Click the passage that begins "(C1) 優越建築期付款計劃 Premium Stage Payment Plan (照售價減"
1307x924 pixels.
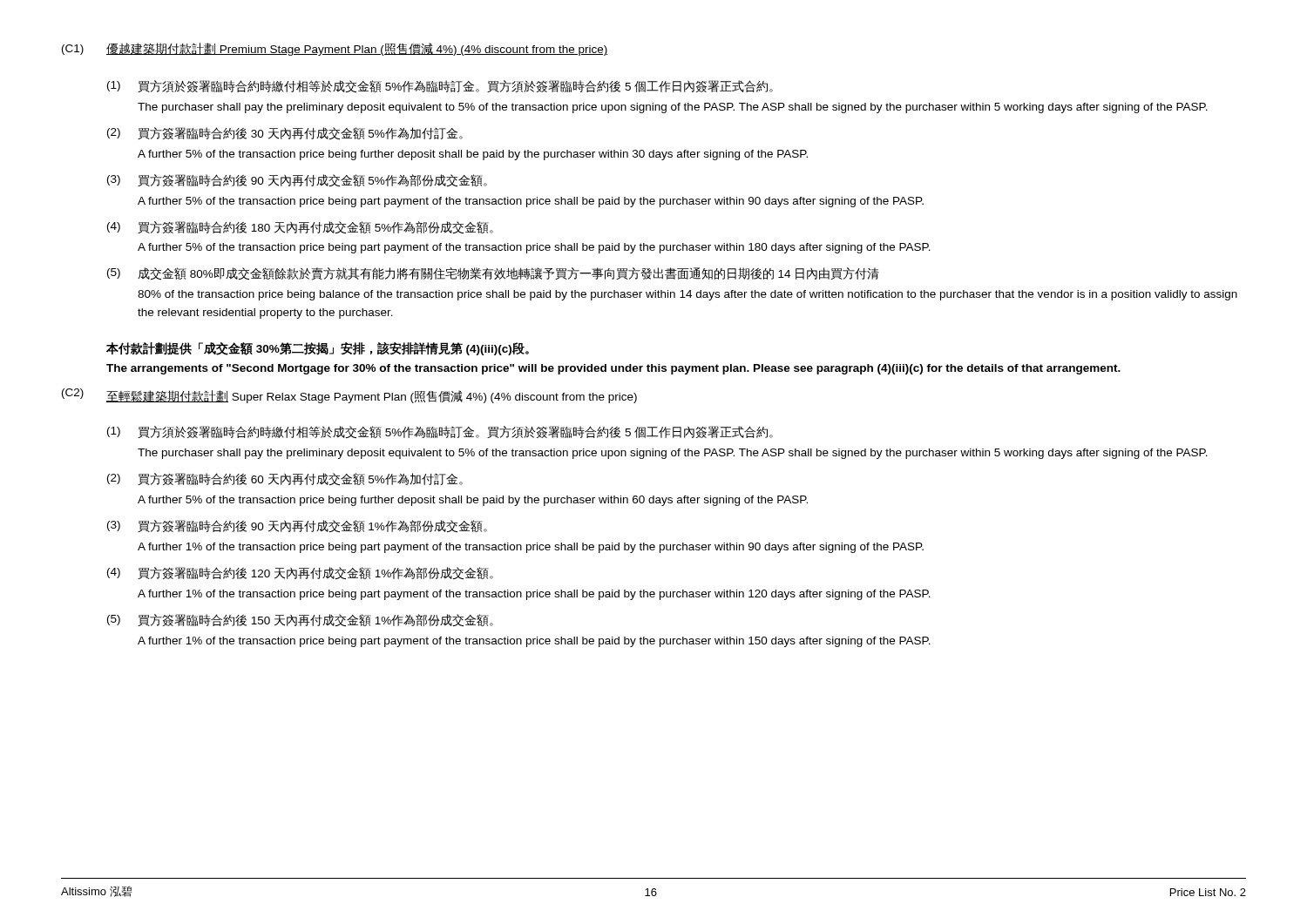[x=335, y=49]
